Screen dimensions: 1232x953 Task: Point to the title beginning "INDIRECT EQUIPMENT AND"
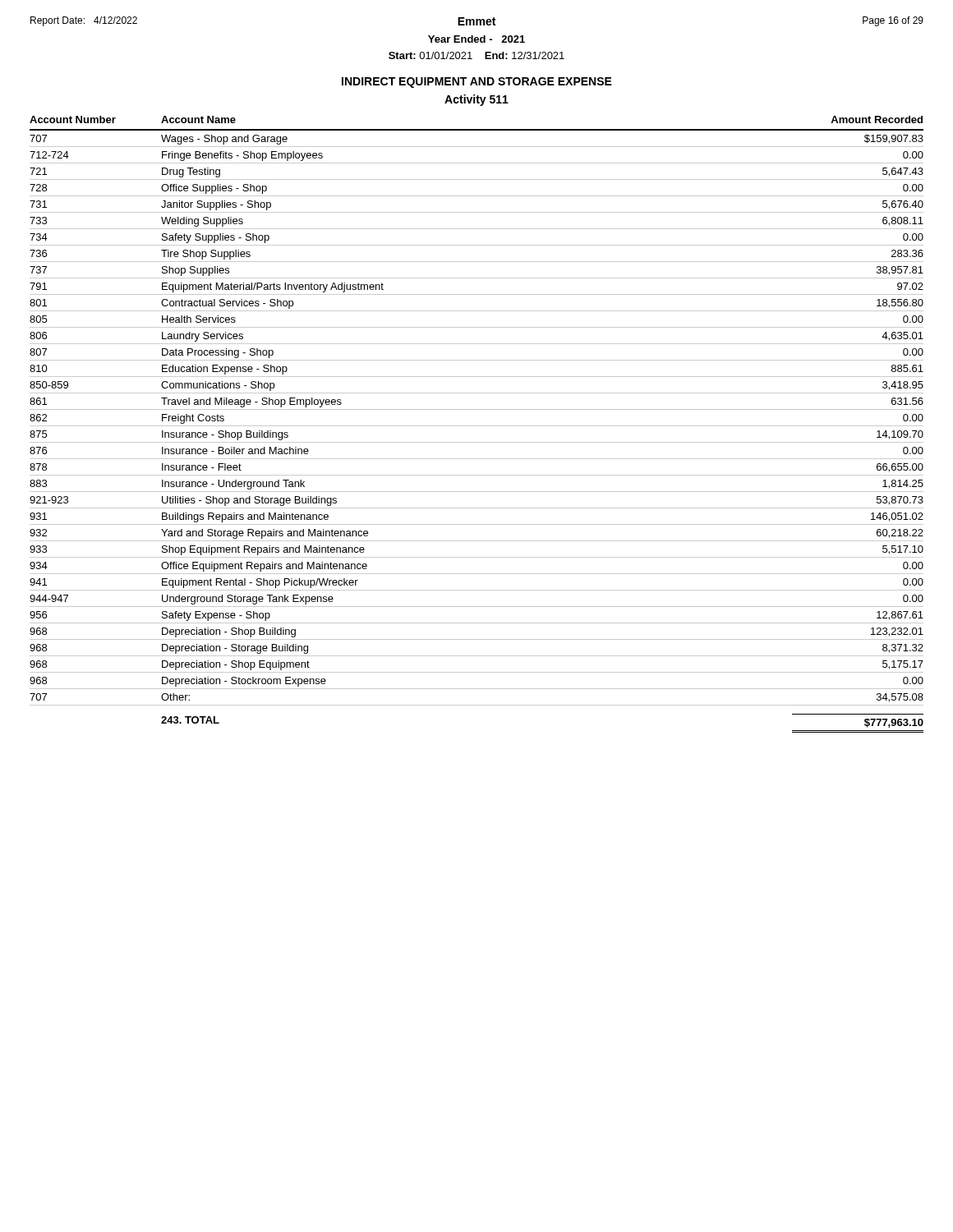click(476, 91)
